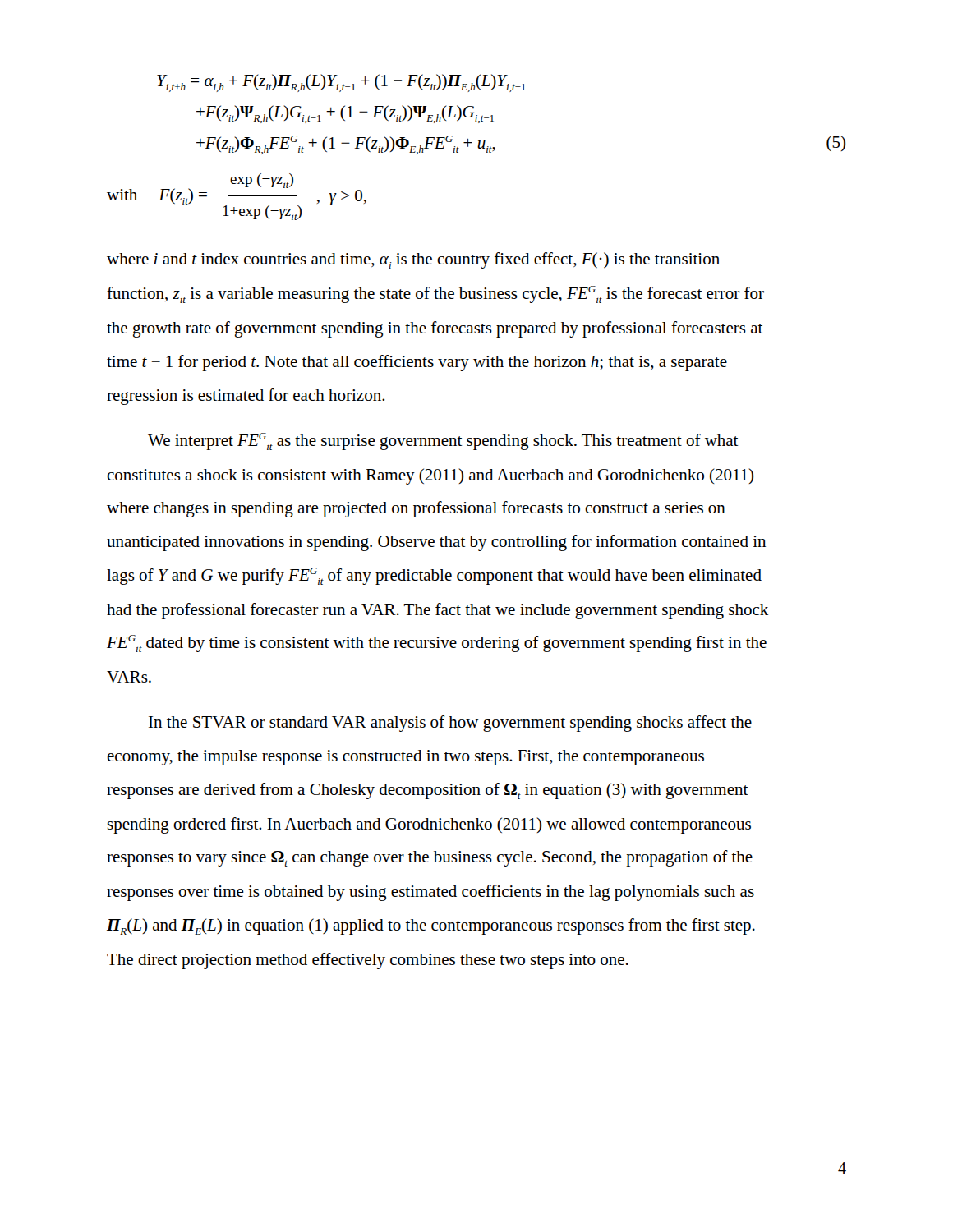Navigate to the block starting "Yi,t+h = αi,h"
Viewport: 953px width, 1232px height.
click(x=501, y=112)
